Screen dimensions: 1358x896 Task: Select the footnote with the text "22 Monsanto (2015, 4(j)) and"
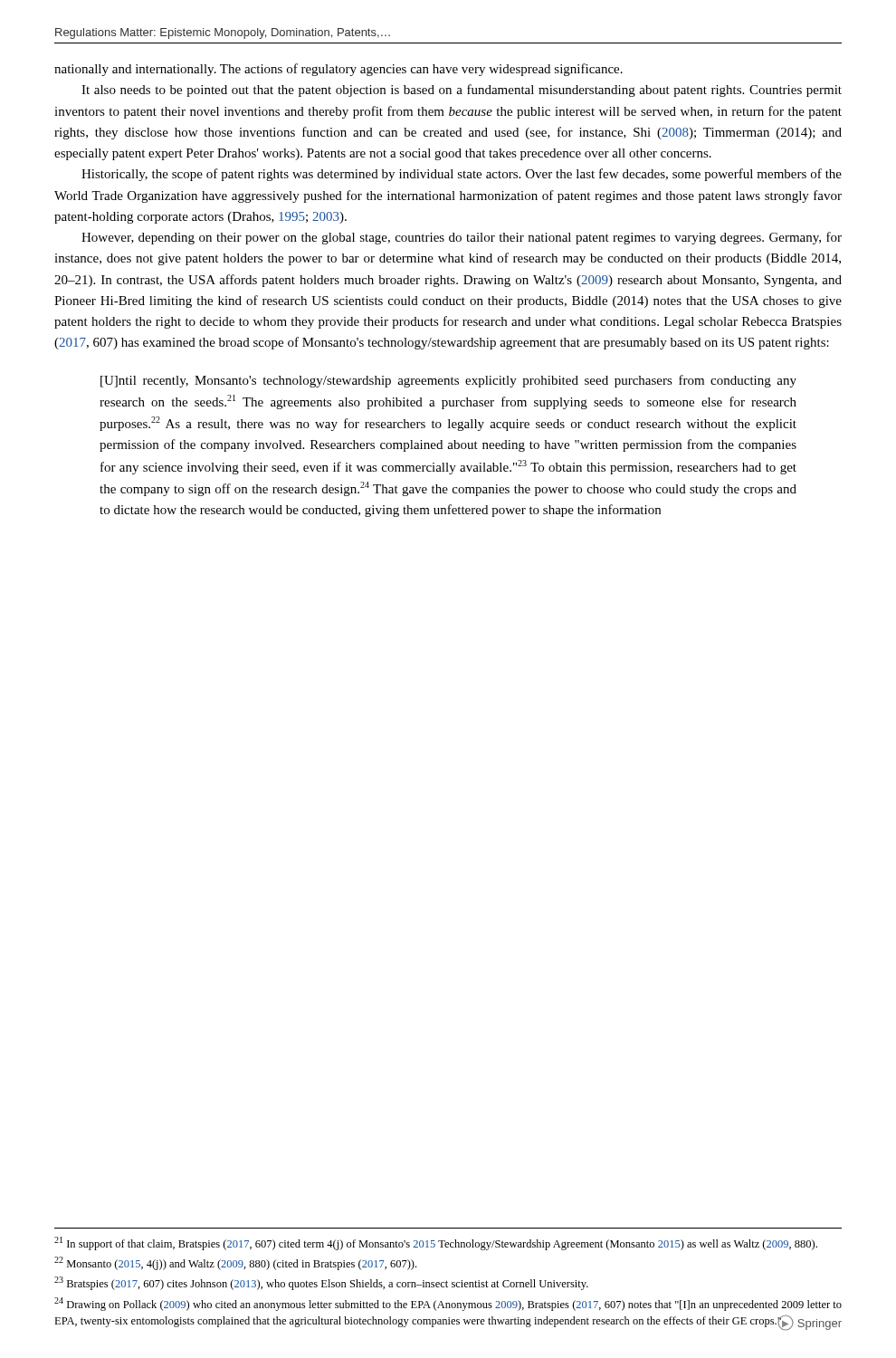(x=236, y=1263)
